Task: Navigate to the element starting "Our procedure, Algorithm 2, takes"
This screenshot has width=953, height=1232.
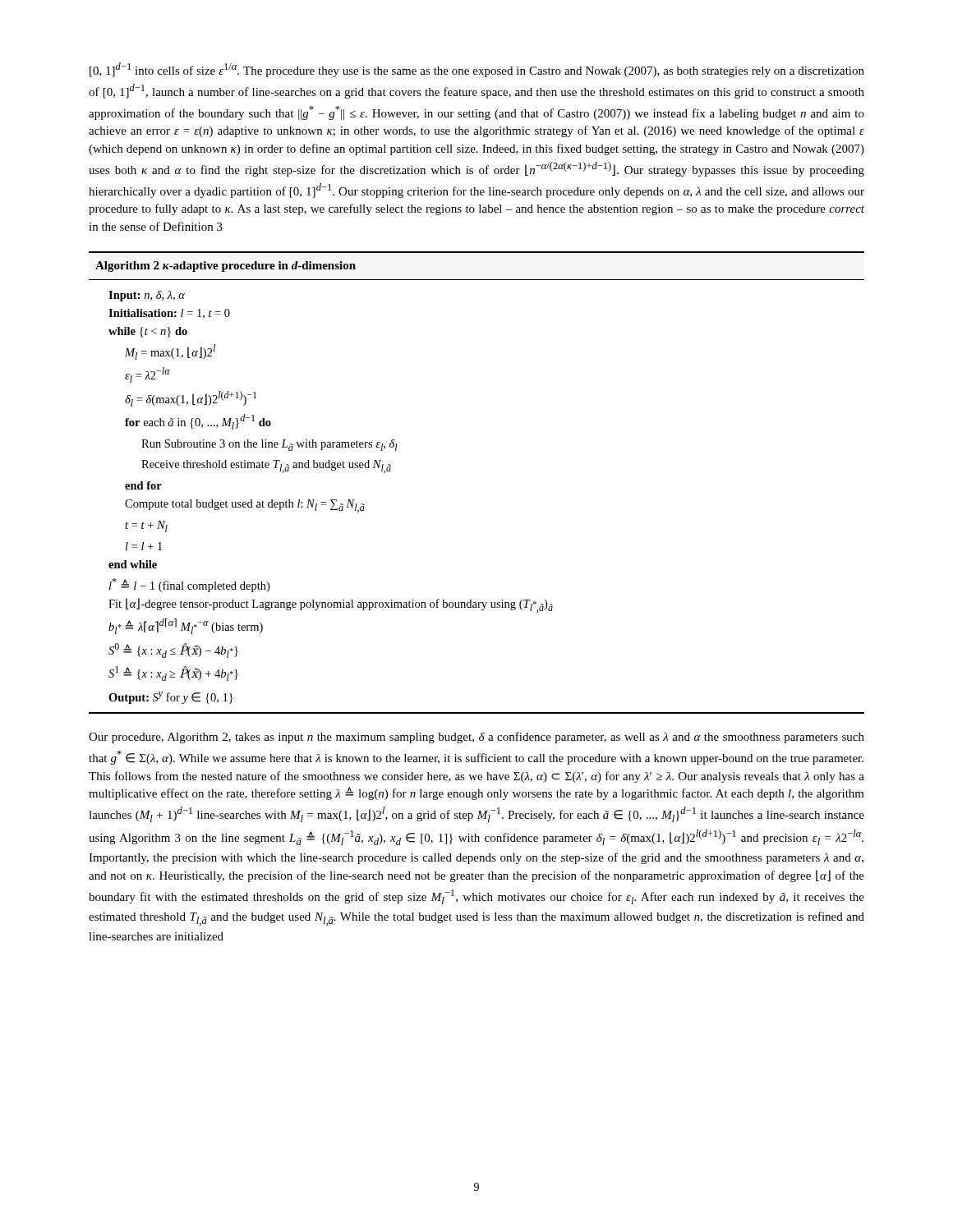Action: 476,837
